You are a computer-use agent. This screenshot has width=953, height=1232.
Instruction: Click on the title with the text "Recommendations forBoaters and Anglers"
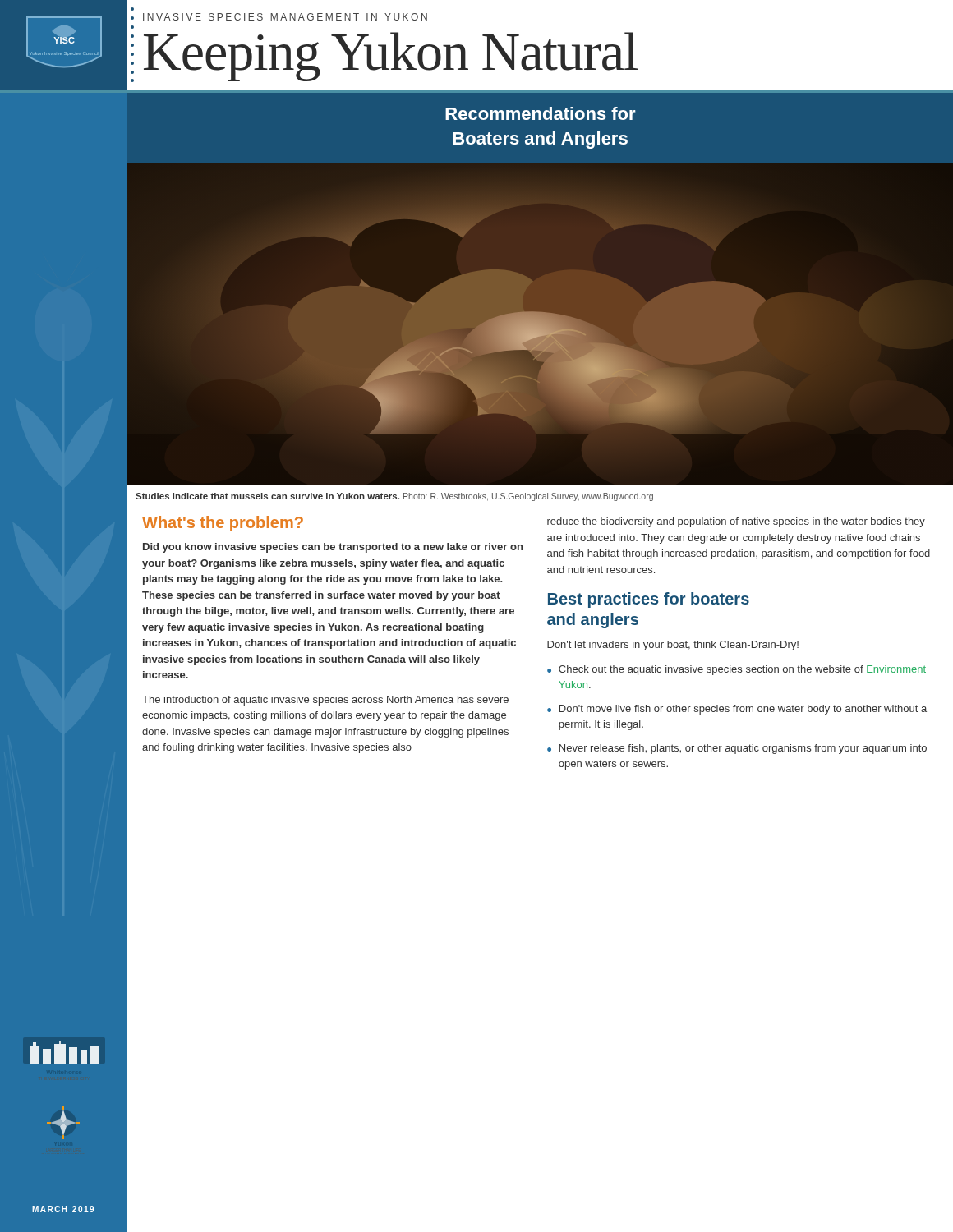pos(540,127)
